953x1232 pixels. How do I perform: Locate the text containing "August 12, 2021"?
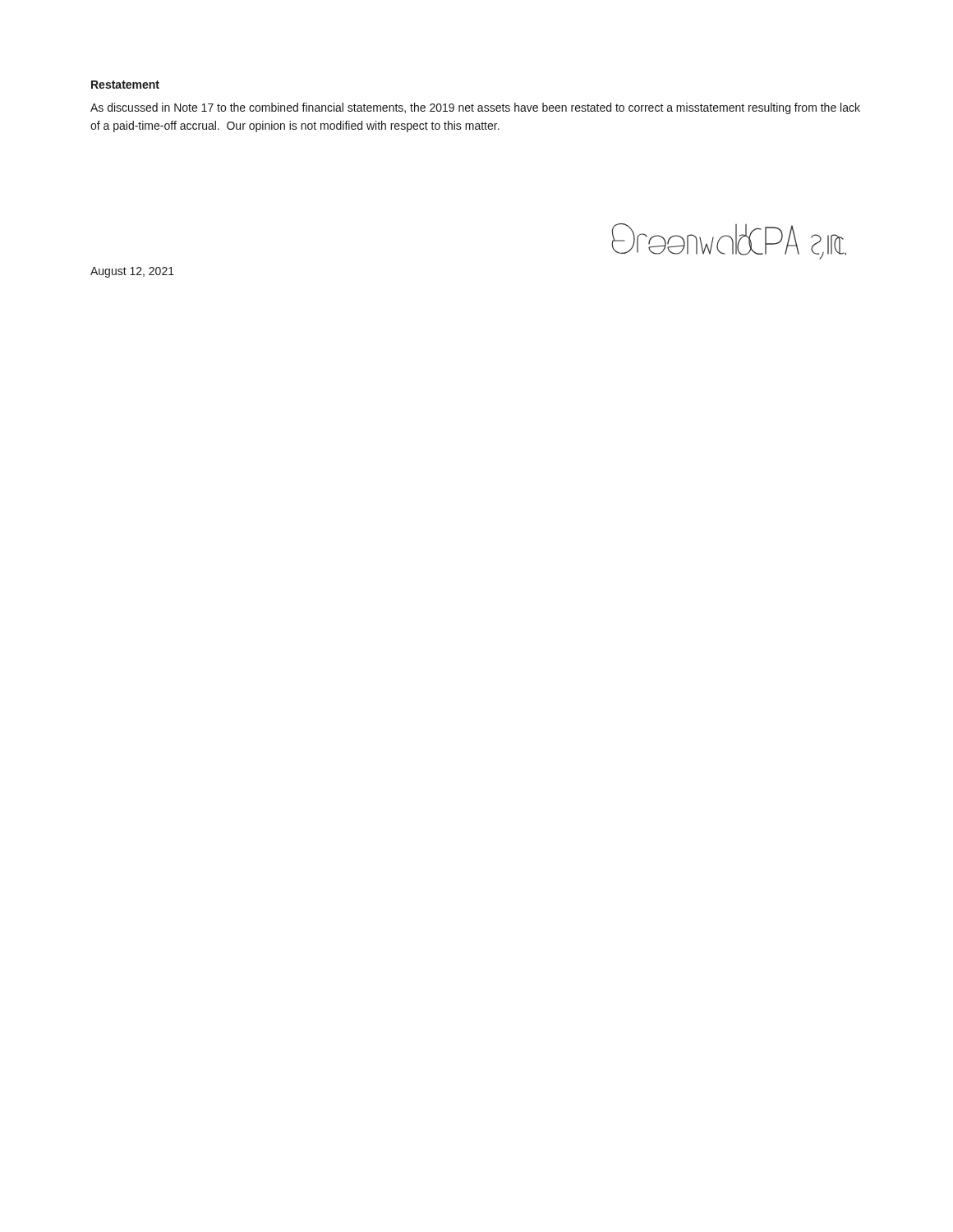pos(132,271)
